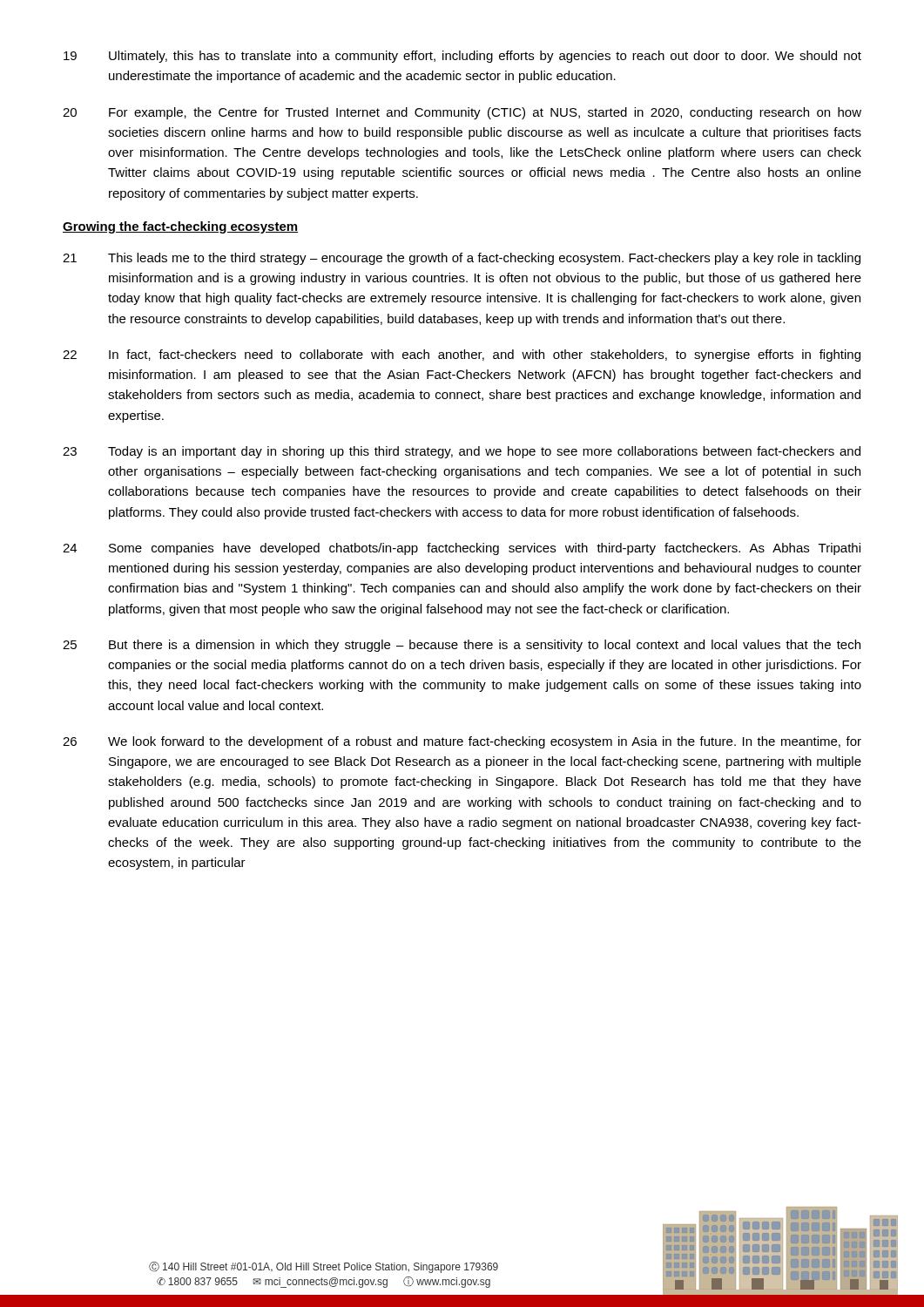Navigate to the region starting "23Today is an"
The image size is (924, 1307).
(462, 481)
